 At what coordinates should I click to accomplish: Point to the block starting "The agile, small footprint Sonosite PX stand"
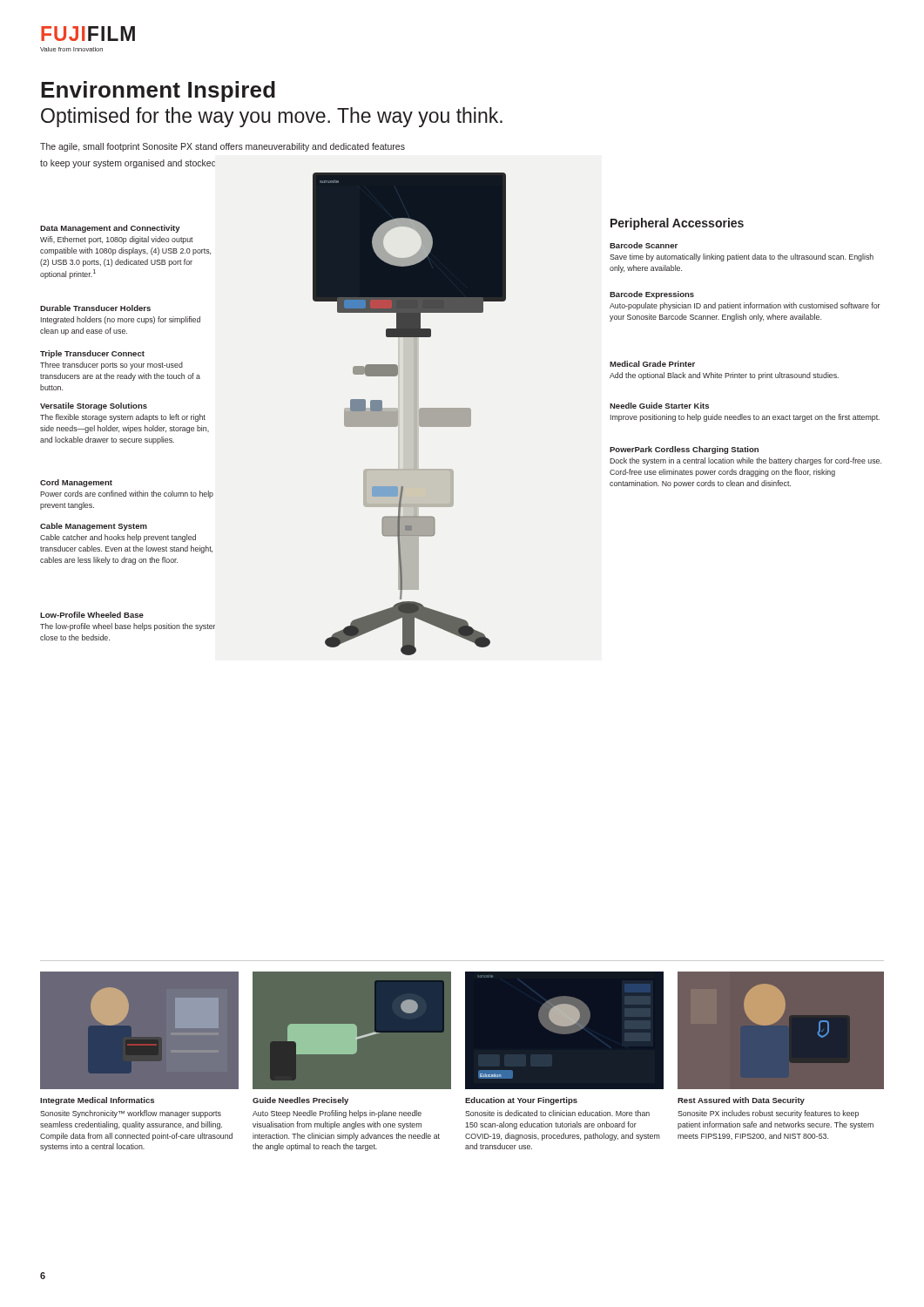[x=222, y=155]
